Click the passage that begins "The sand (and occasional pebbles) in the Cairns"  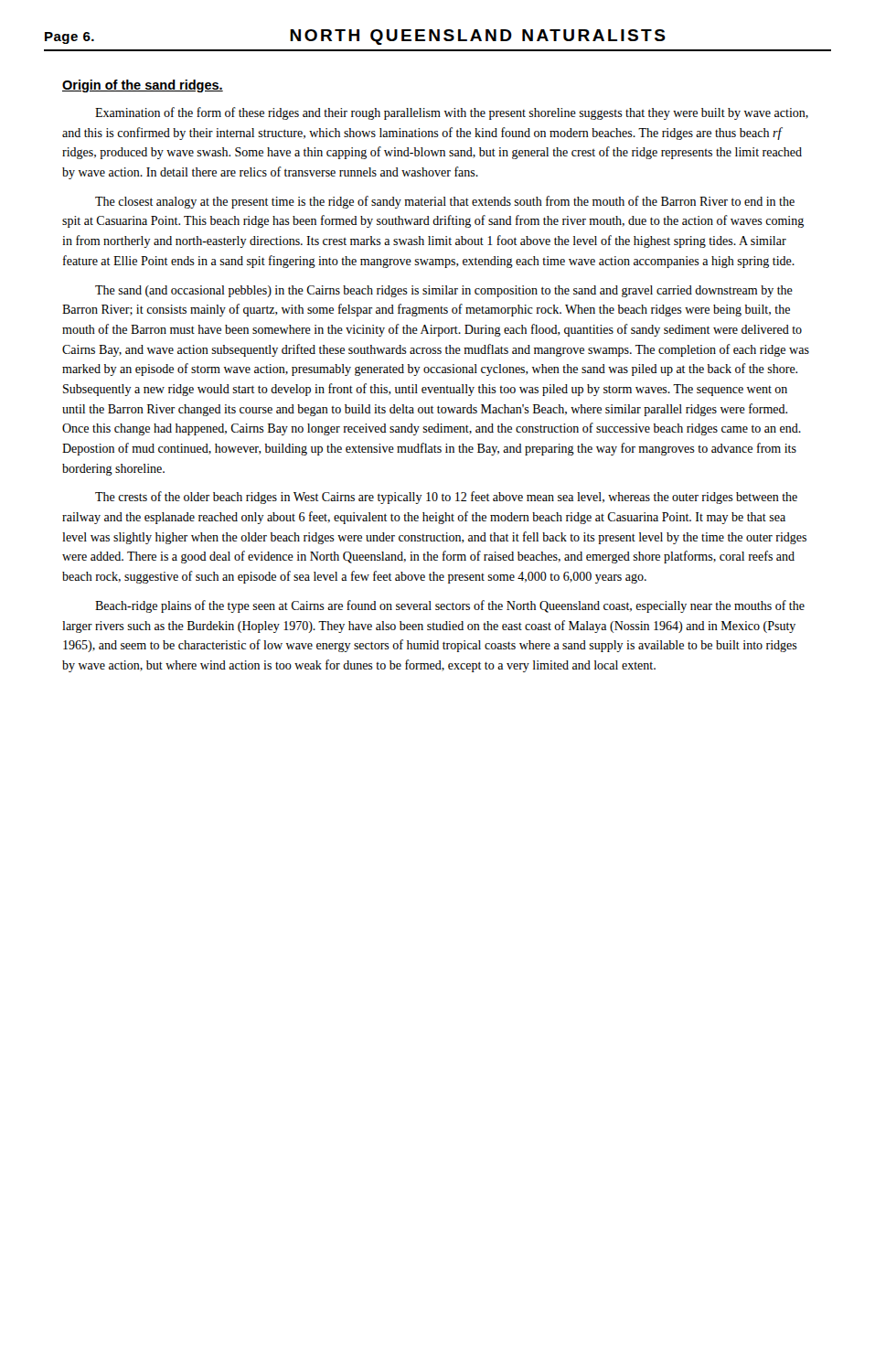436,379
